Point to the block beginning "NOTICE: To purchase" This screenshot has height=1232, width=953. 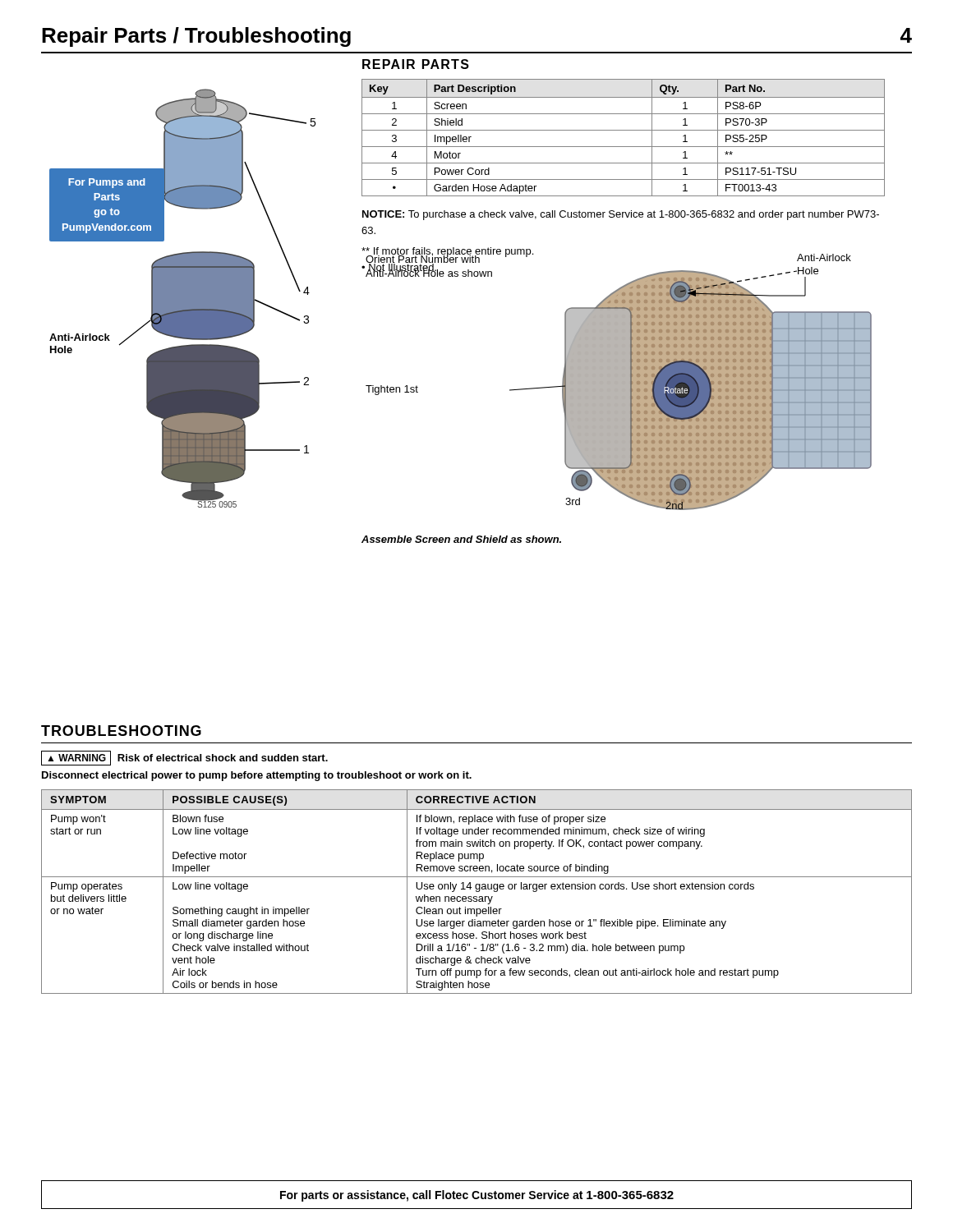620,222
